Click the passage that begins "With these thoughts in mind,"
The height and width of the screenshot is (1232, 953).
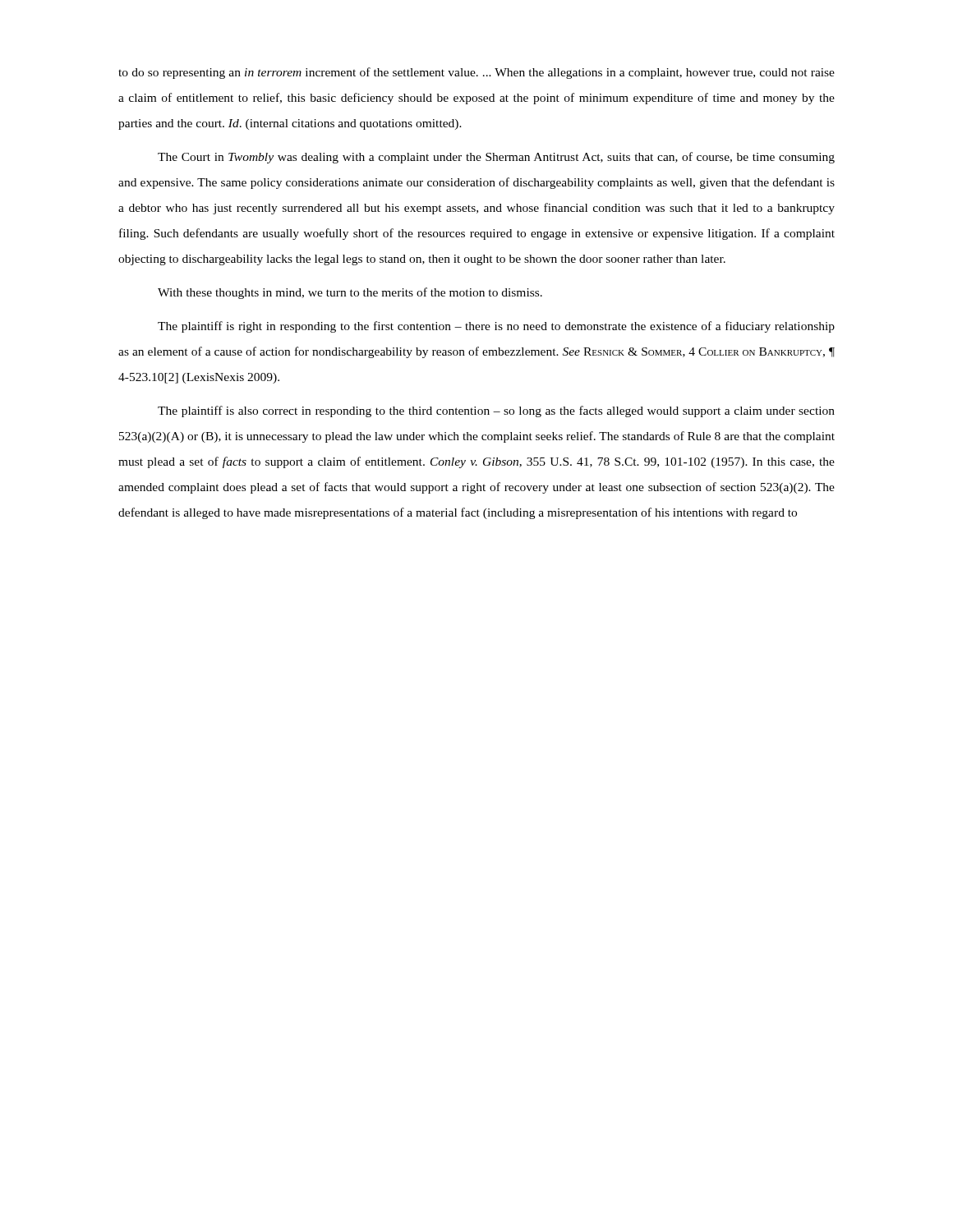coord(350,292)
